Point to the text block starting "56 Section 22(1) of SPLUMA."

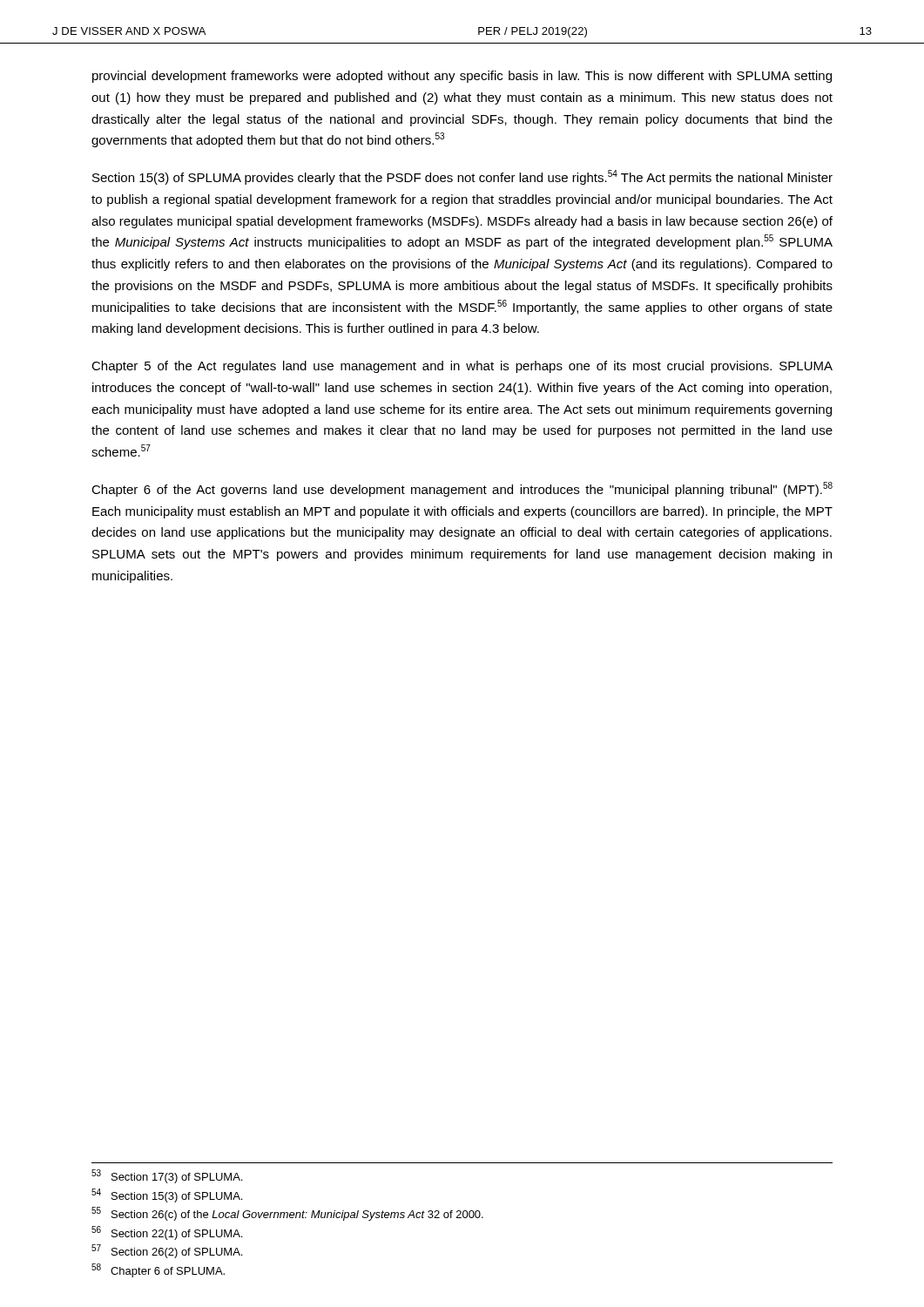point(167,1232)
